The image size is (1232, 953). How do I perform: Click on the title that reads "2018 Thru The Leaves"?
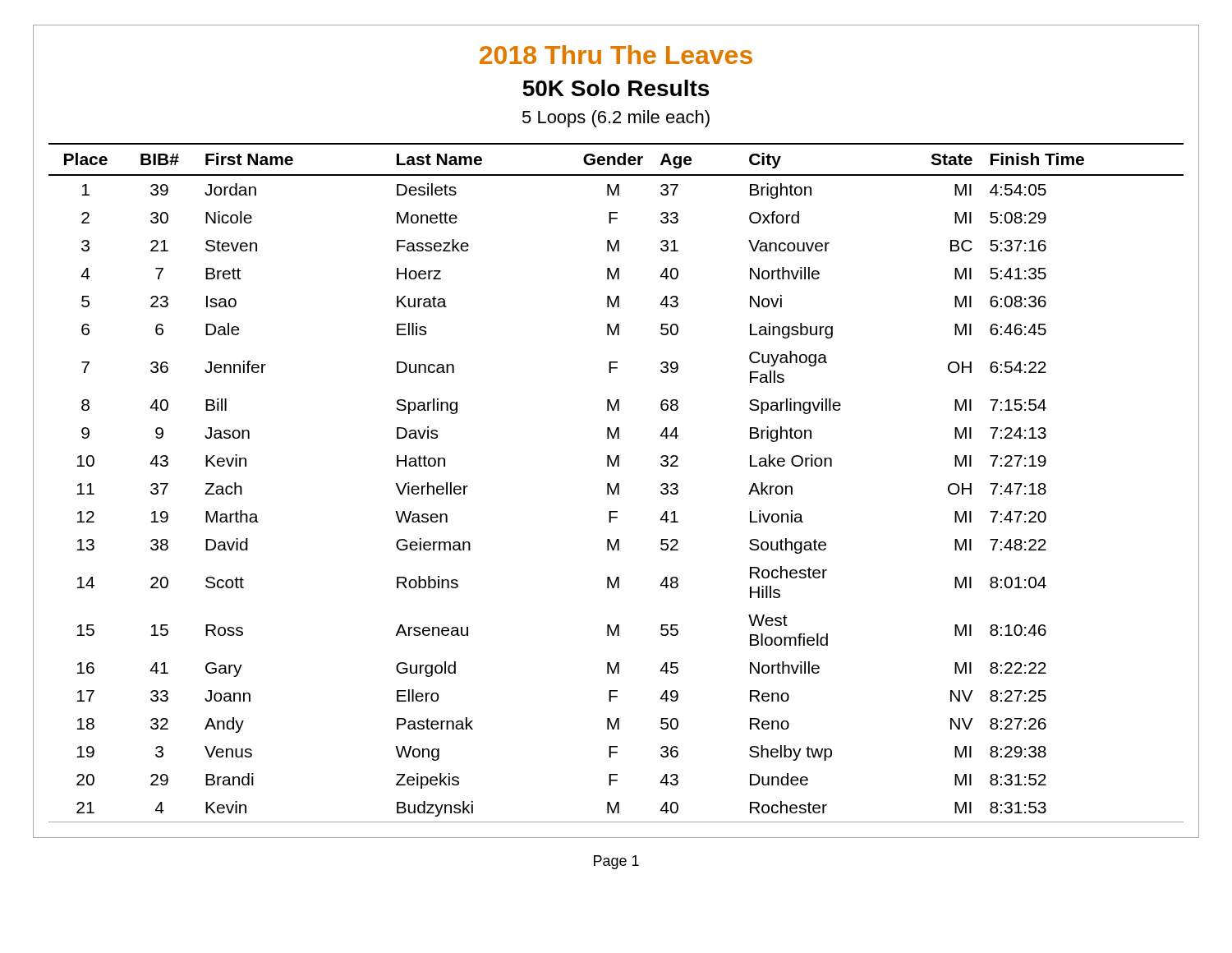(616, 55)
